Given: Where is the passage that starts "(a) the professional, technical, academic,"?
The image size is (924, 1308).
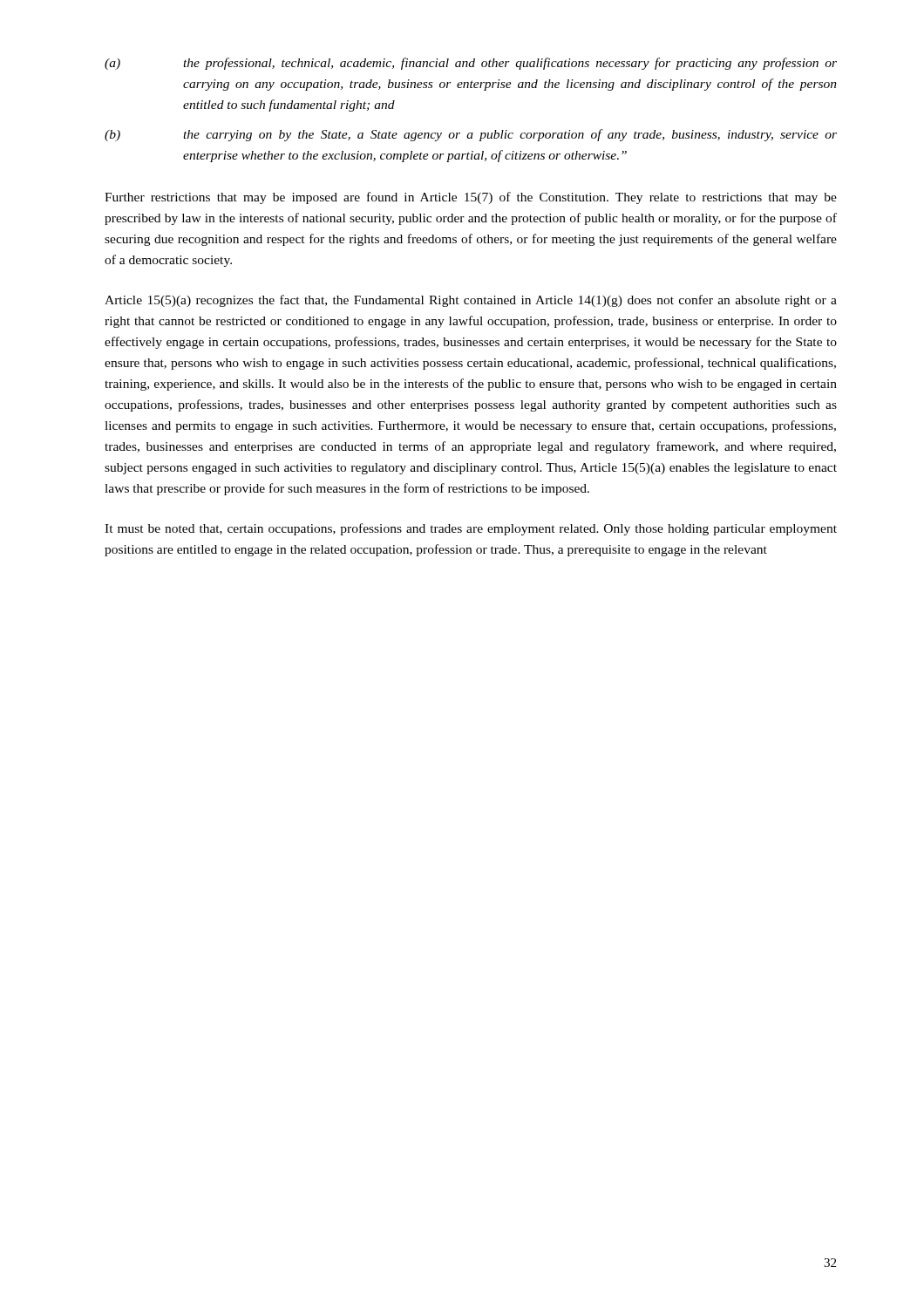Looking at the screenshot, I should pos(471,84).
